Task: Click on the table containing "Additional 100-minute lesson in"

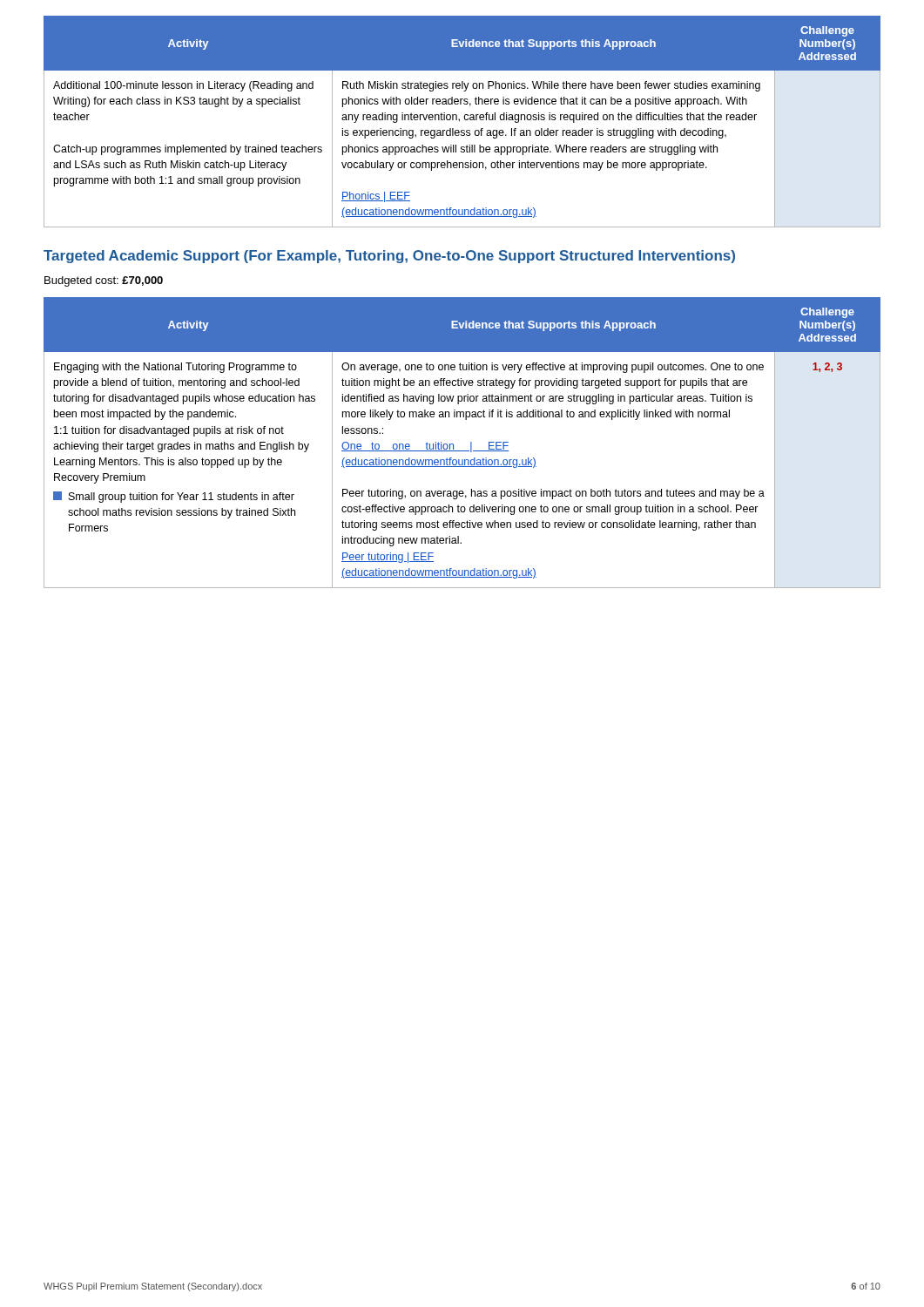Action: pos(462,122)
